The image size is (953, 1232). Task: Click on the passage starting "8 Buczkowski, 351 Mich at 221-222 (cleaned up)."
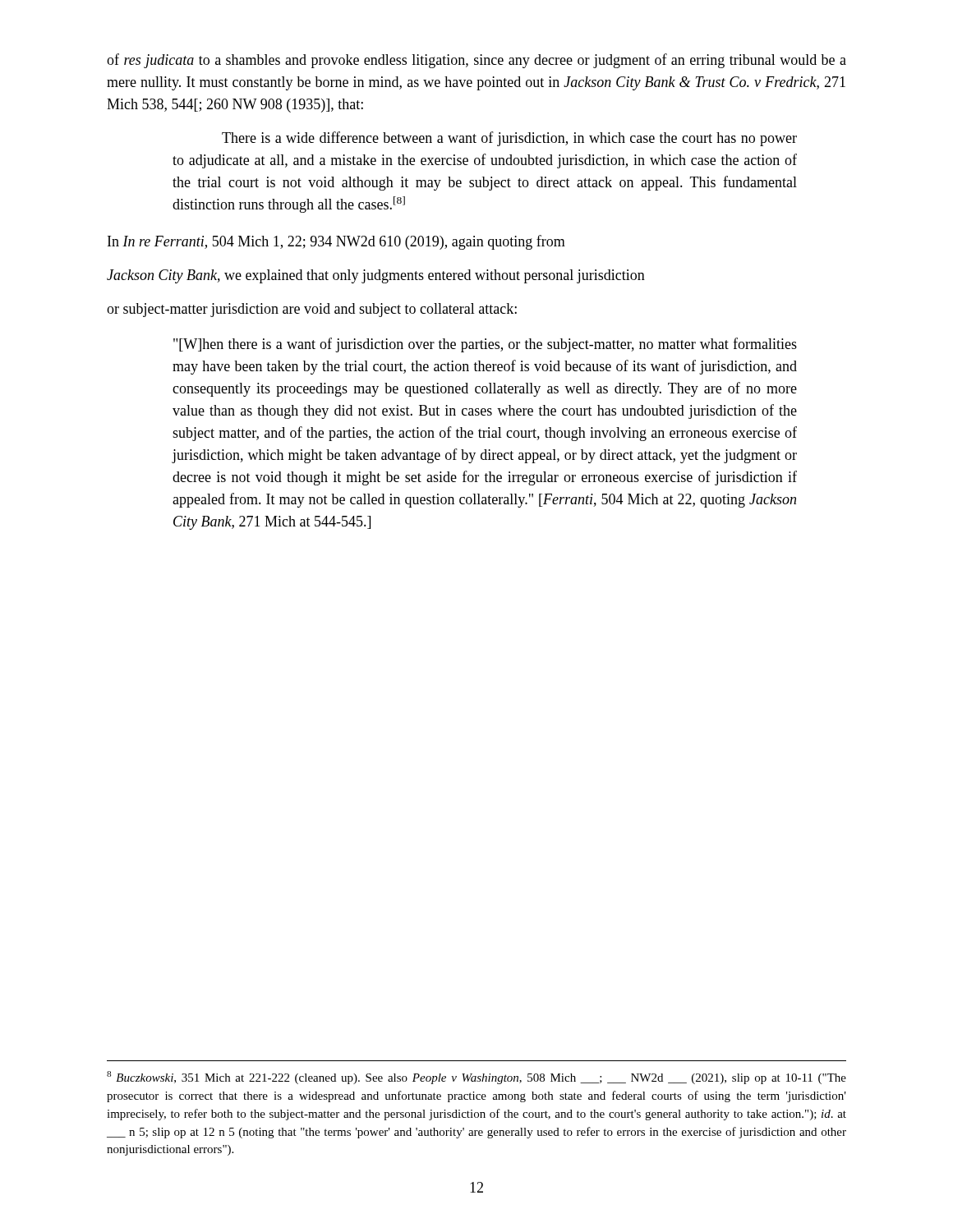476,1114
